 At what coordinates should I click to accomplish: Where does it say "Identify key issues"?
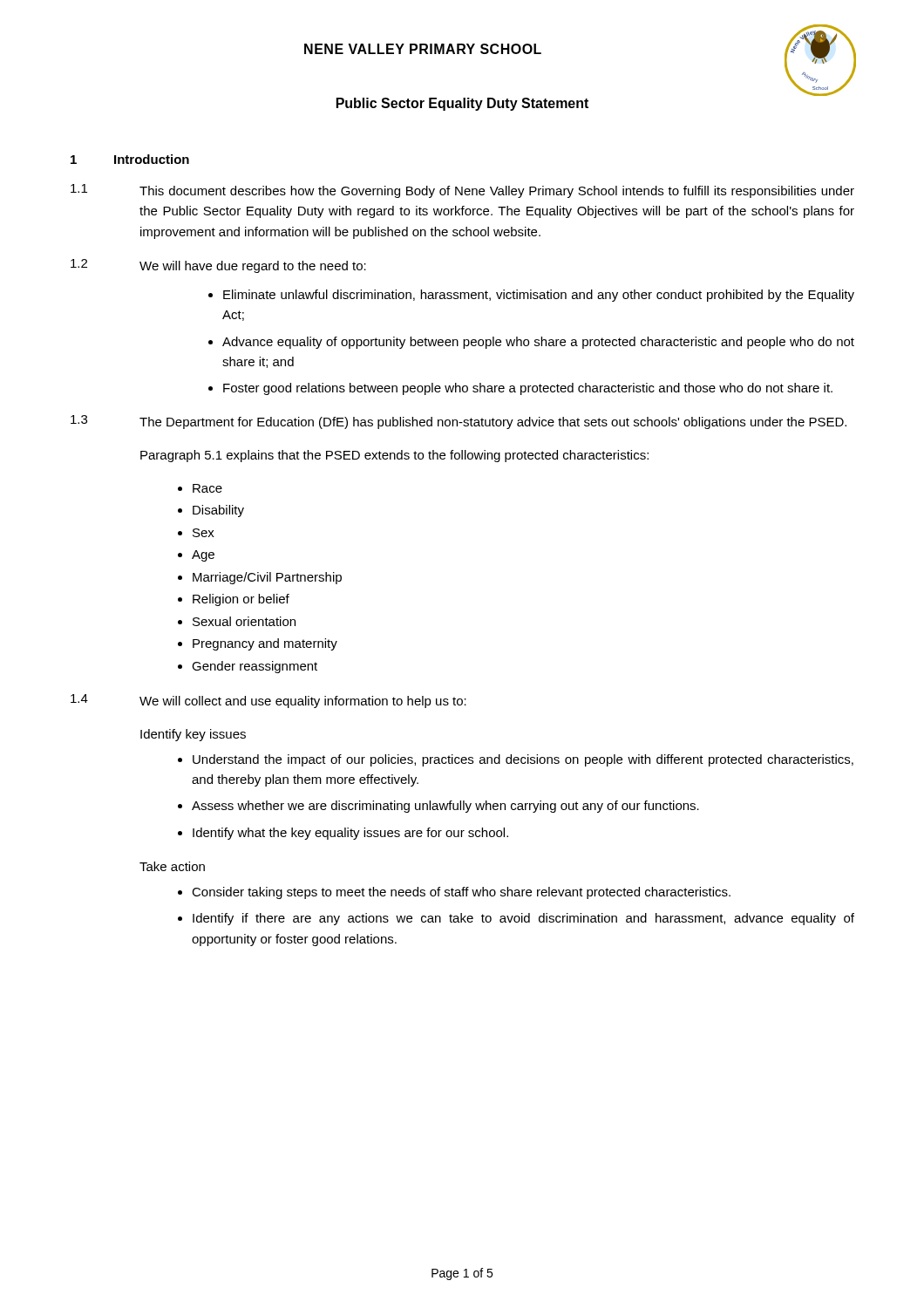193,733
